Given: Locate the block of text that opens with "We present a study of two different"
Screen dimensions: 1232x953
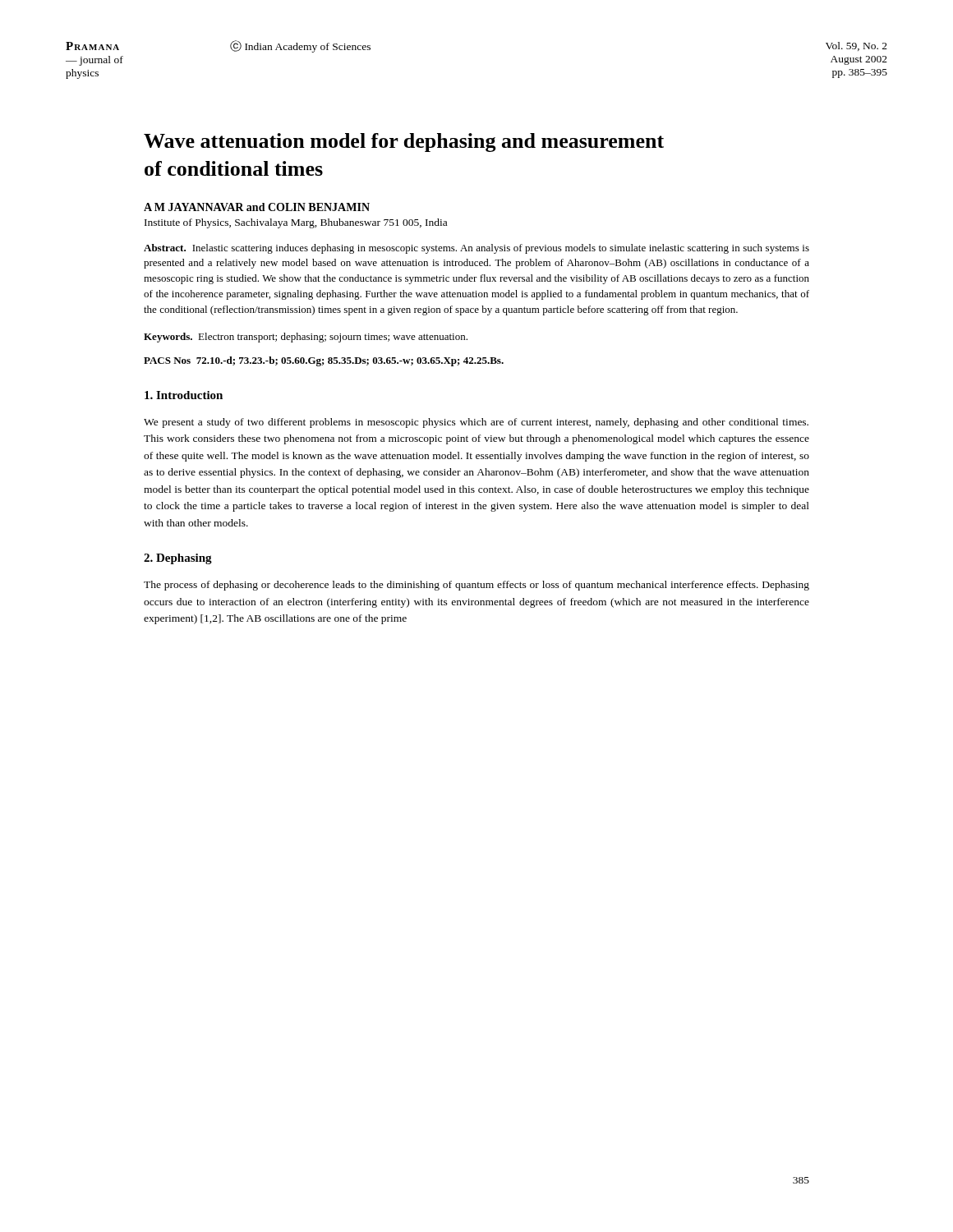Looking at the screenshot, I should [476, 472].
